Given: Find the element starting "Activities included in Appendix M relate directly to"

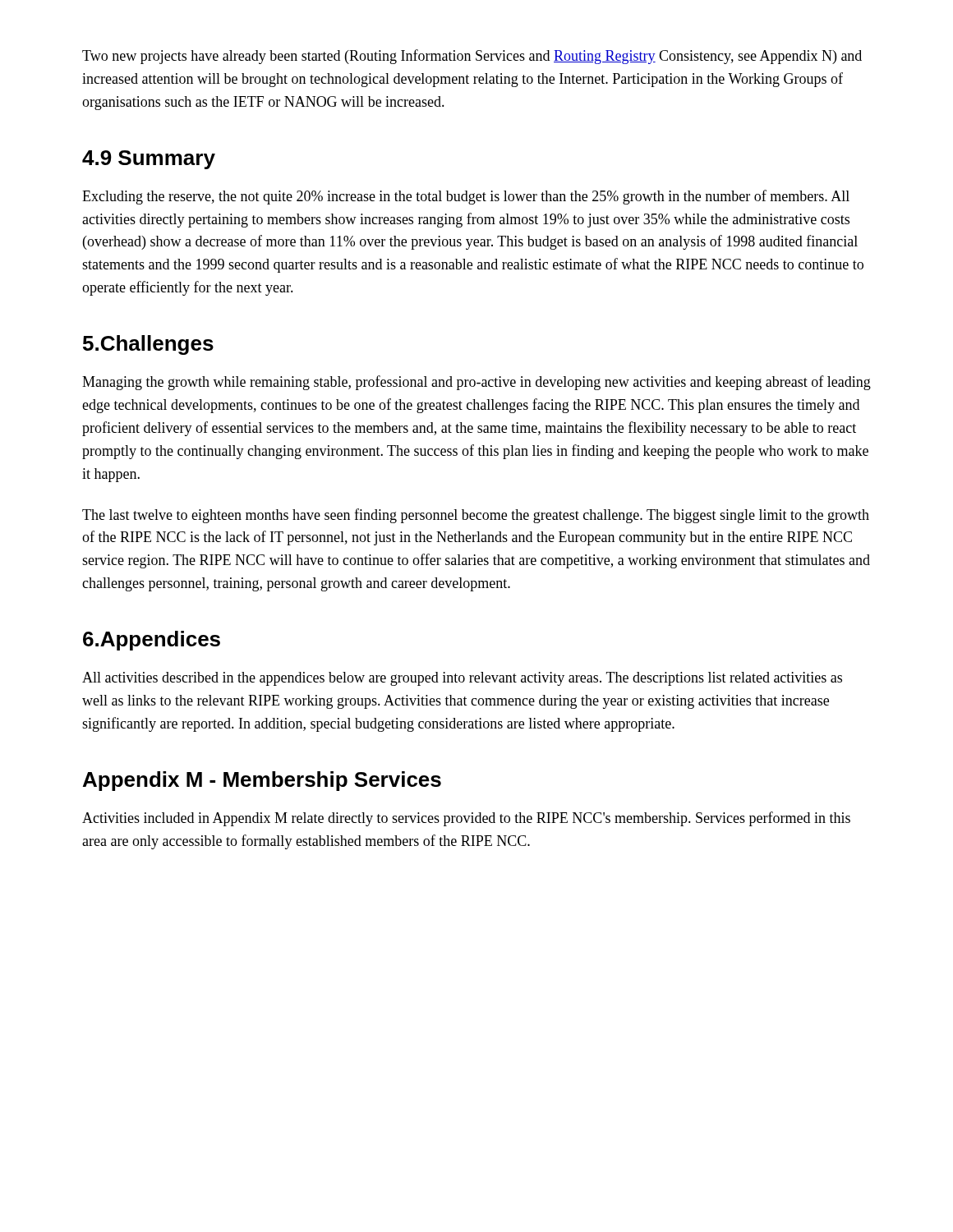Looking at the screenshot, I should coord(466,829).
